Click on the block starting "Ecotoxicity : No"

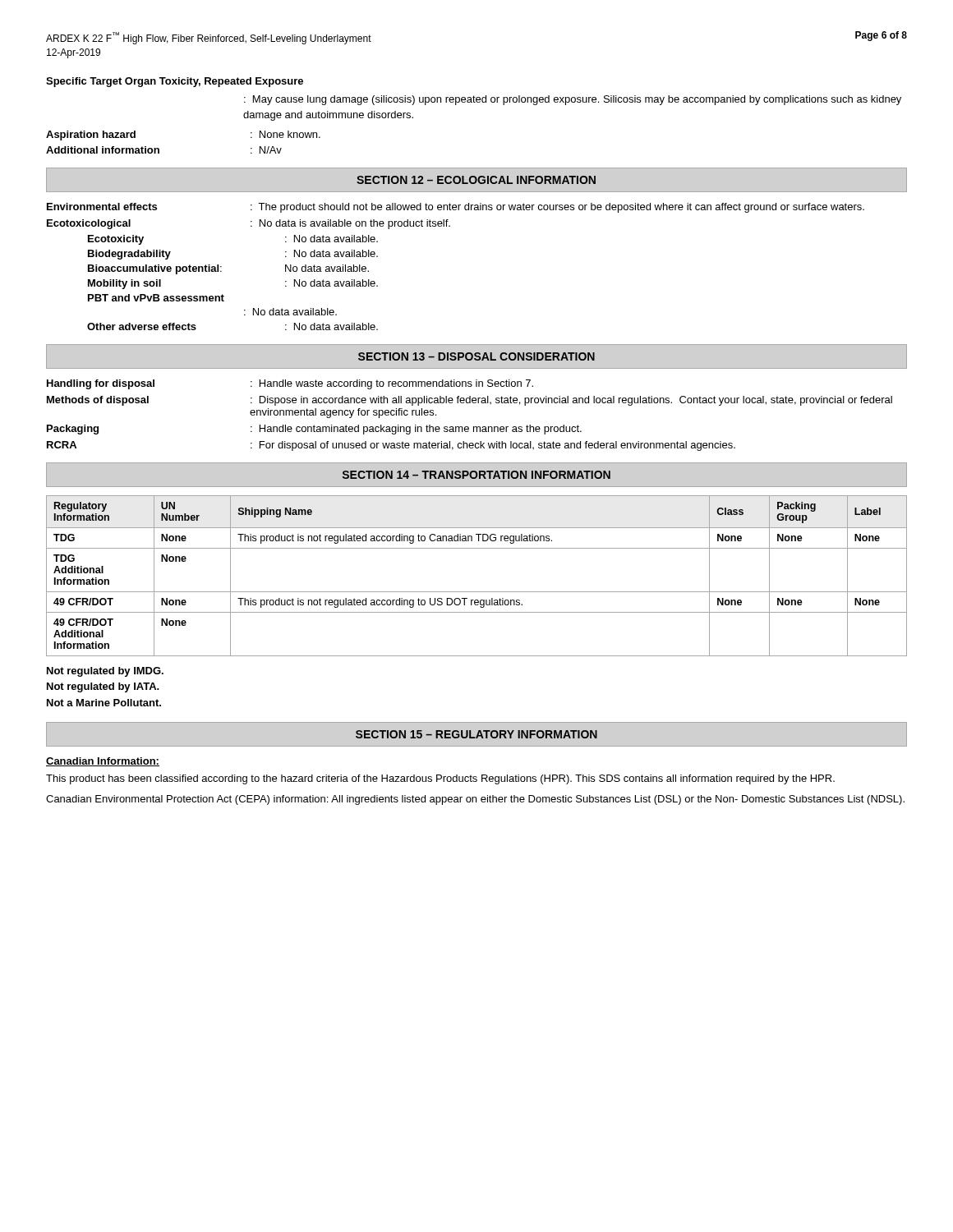pyautogui.click(x=108, y=239)
